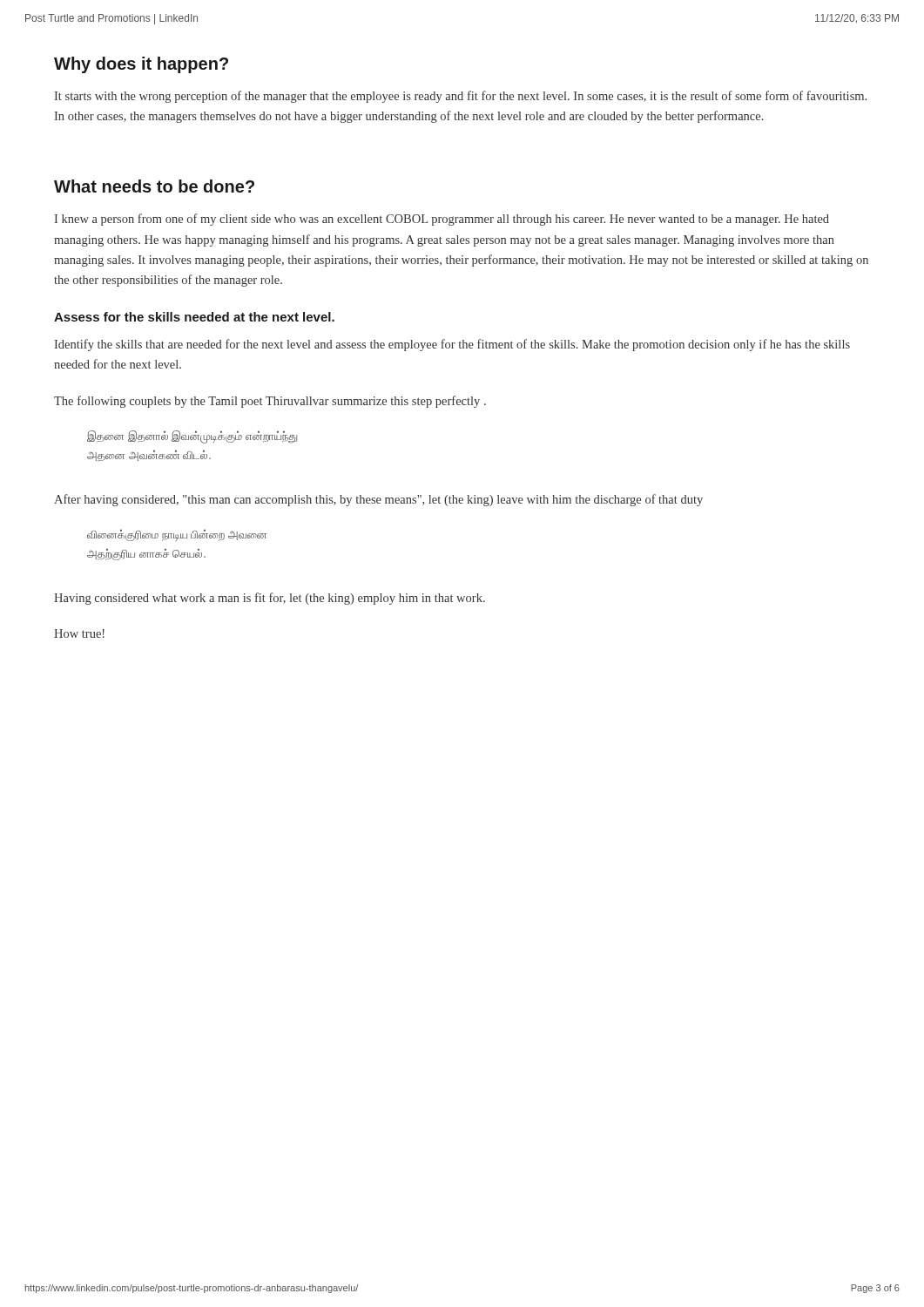Navigate to the text block starting "How true!"

click(80, 634)
